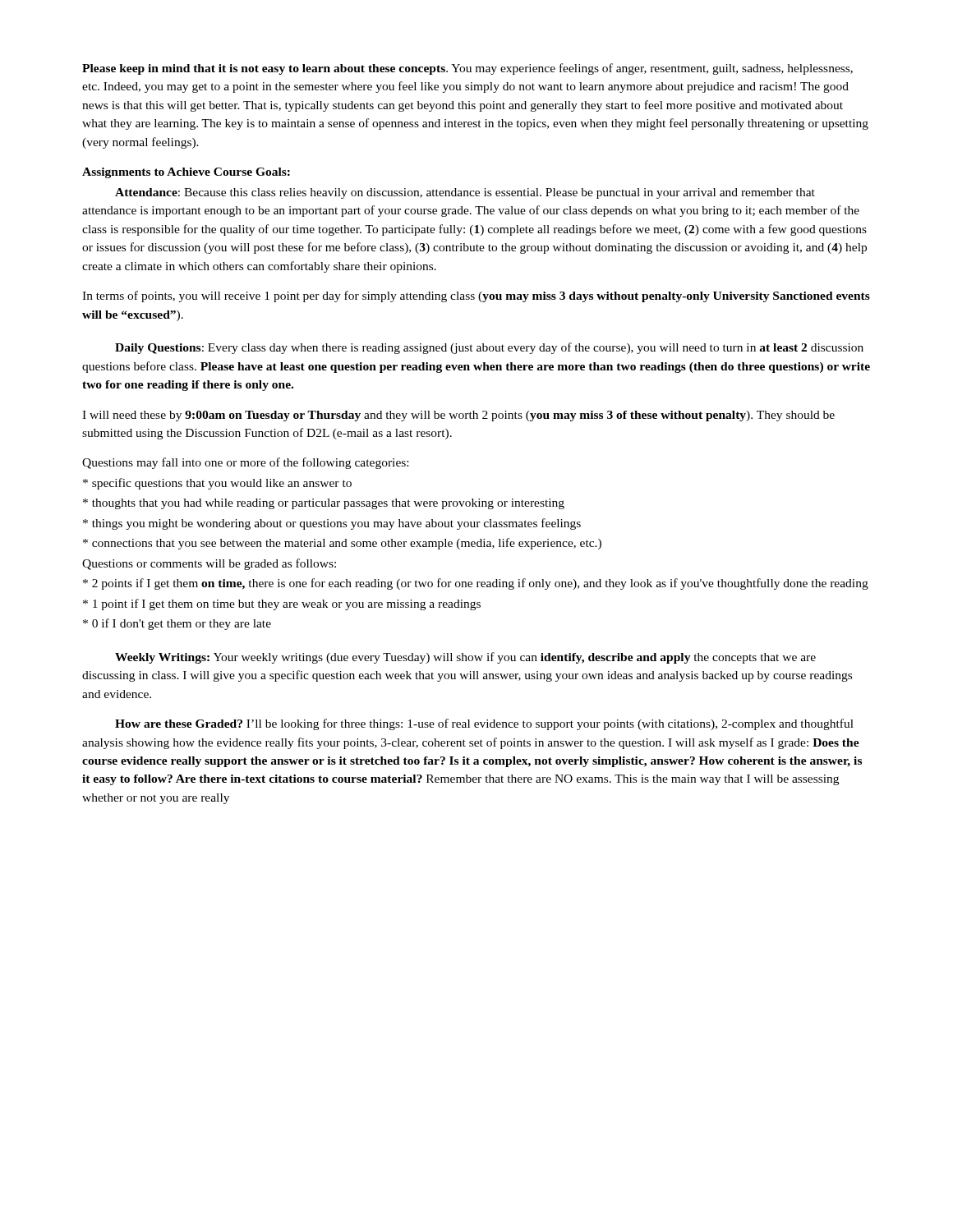Locate the section header containing "Assignments to Achieve Course Goals:"

point(186,173)
